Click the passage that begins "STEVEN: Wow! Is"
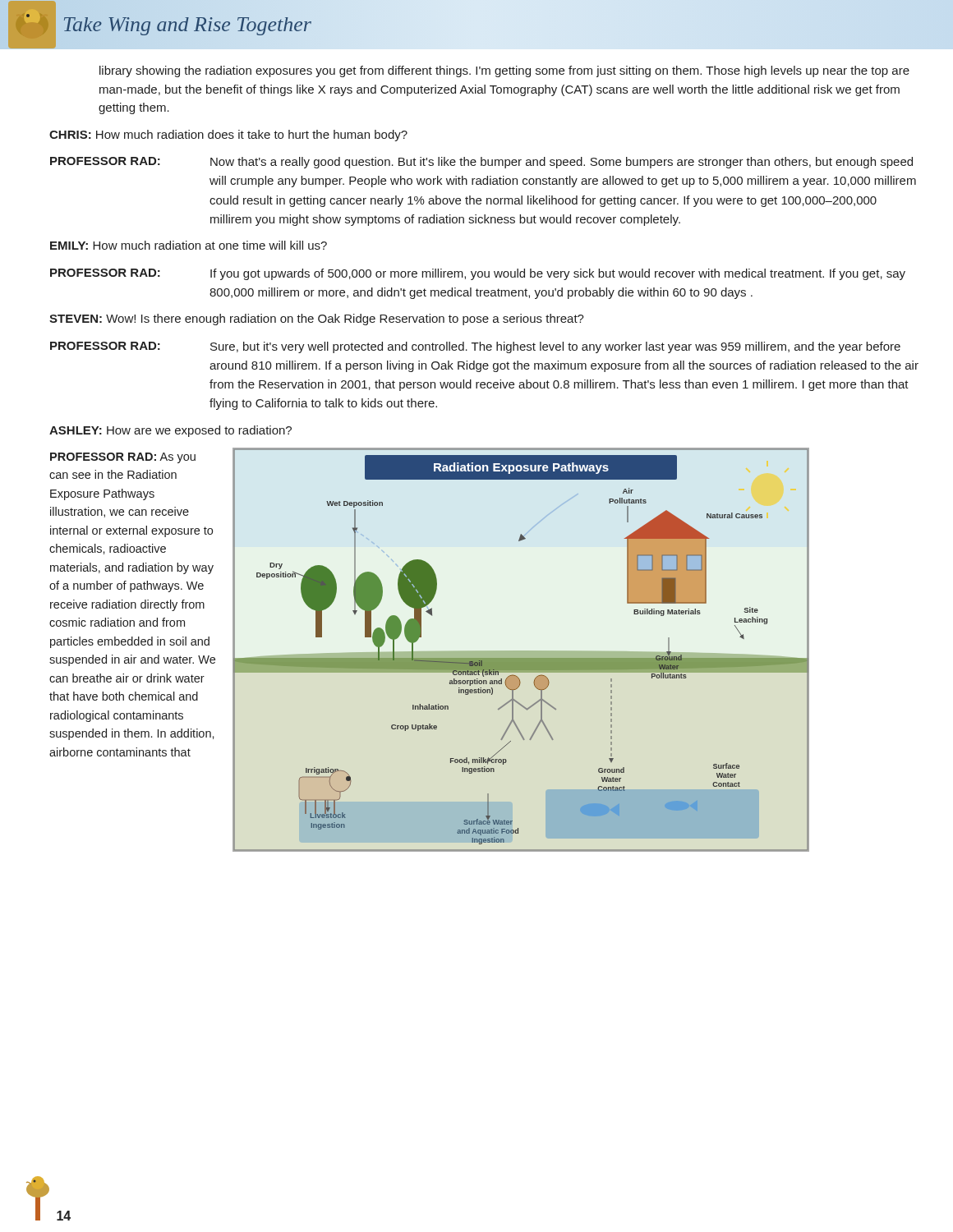Image resolution: width=953 pixels, height=1232 pixels. pyautogui.click(x=317, y=318)
